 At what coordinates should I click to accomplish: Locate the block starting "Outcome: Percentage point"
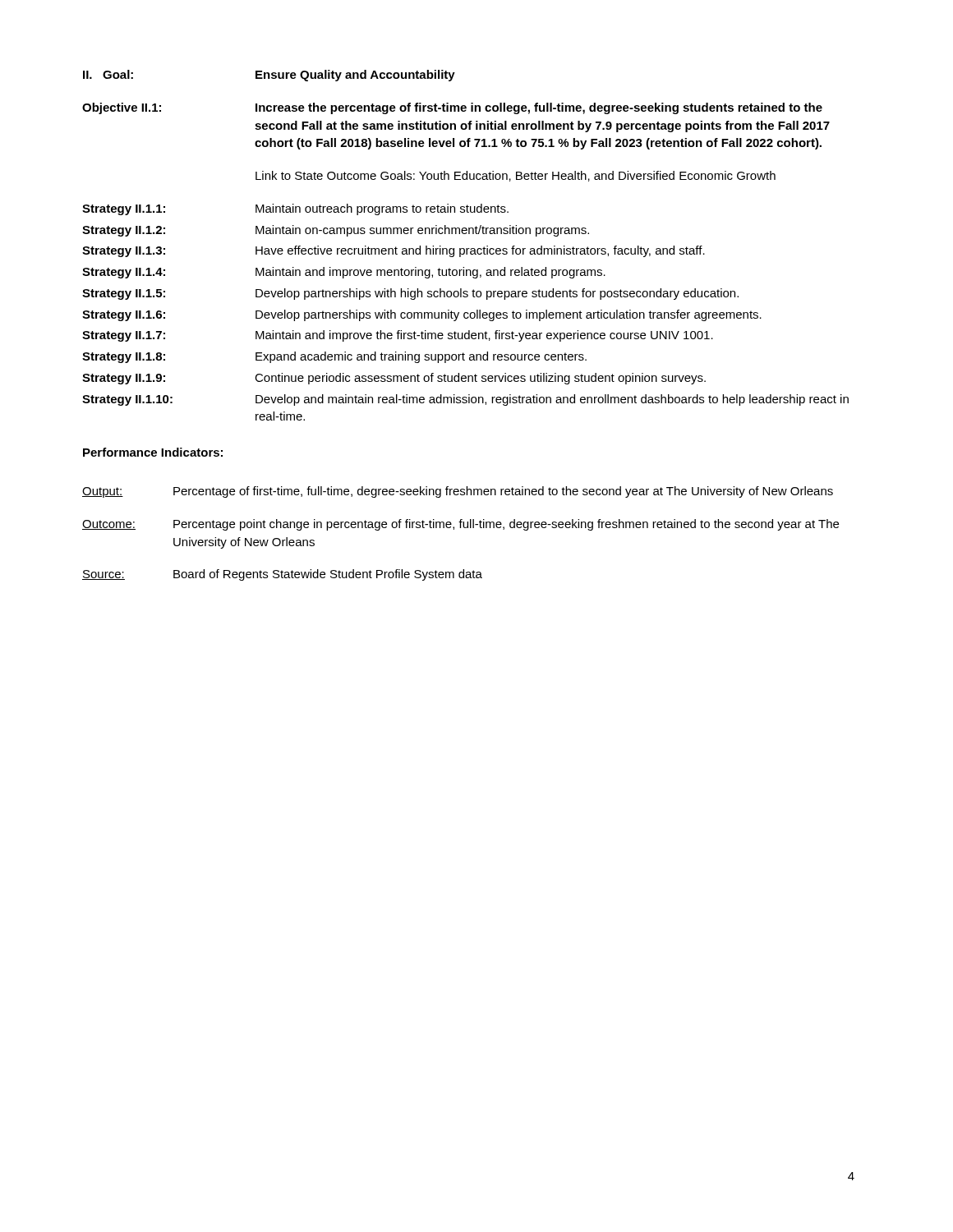click(468, 533)
